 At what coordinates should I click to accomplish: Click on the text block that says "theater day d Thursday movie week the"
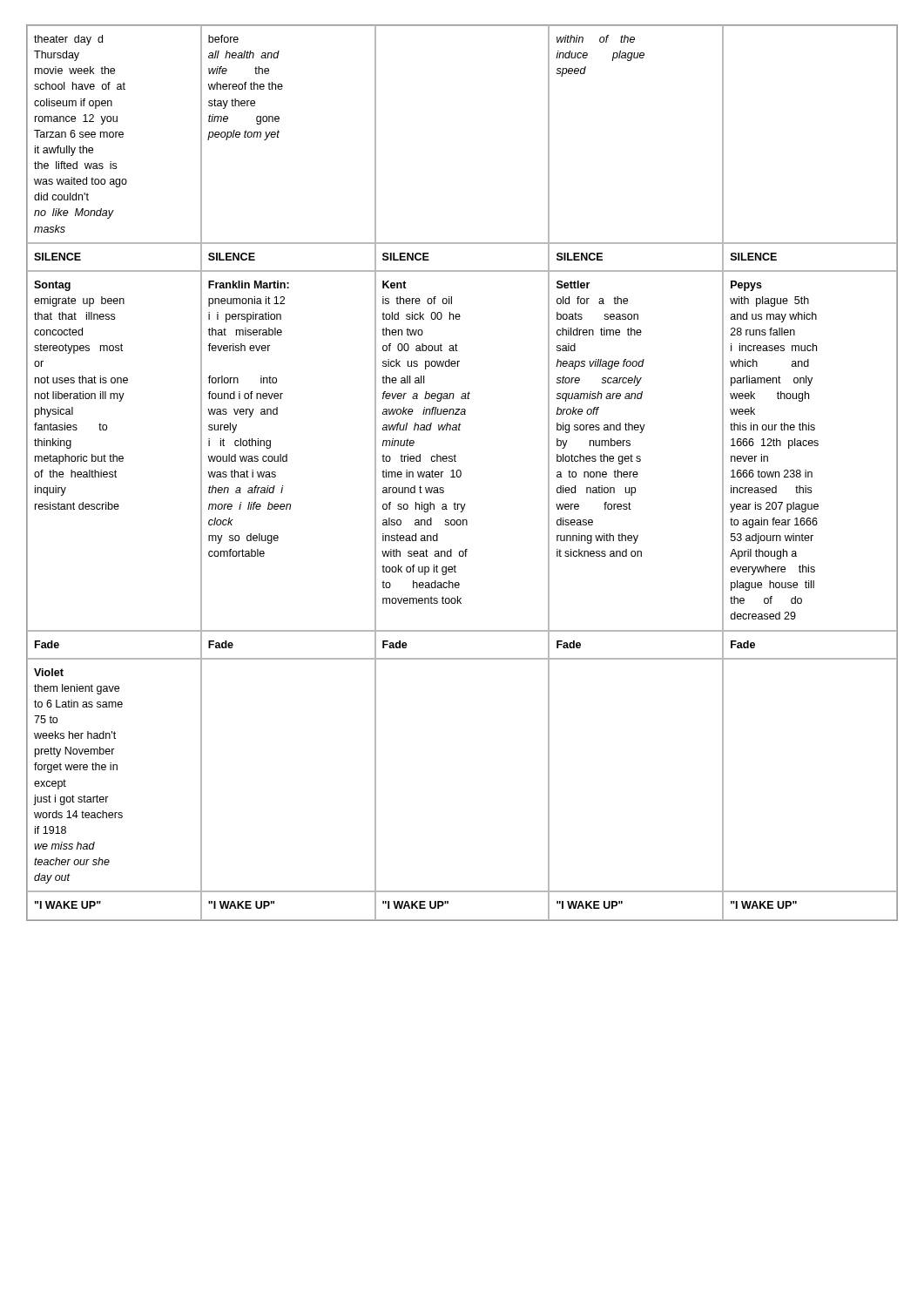(114, 134)
